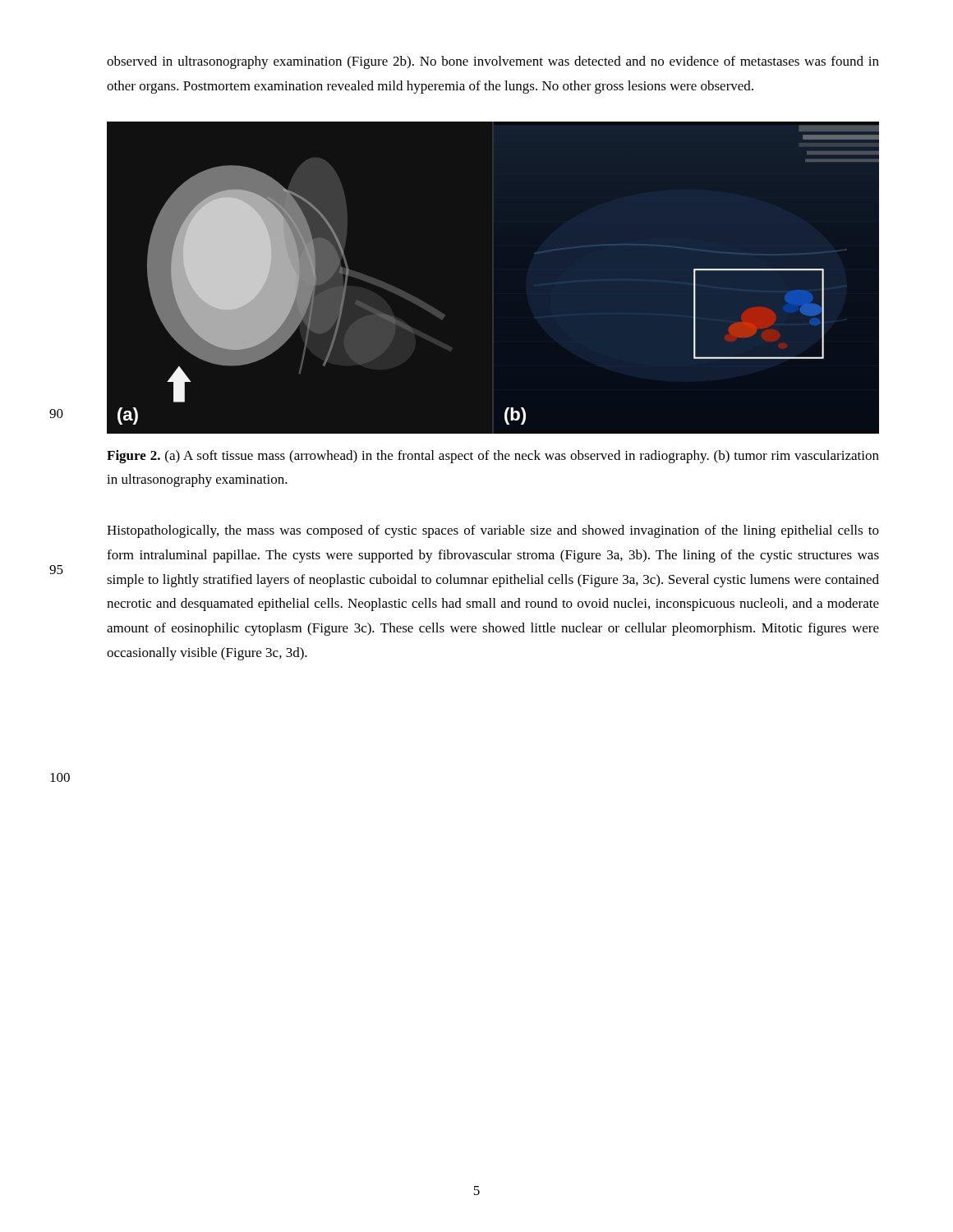Where is the caption that starts "Figure 2. (a)"?
This screenshot has width=953, height=1232.
coord(493,467)
